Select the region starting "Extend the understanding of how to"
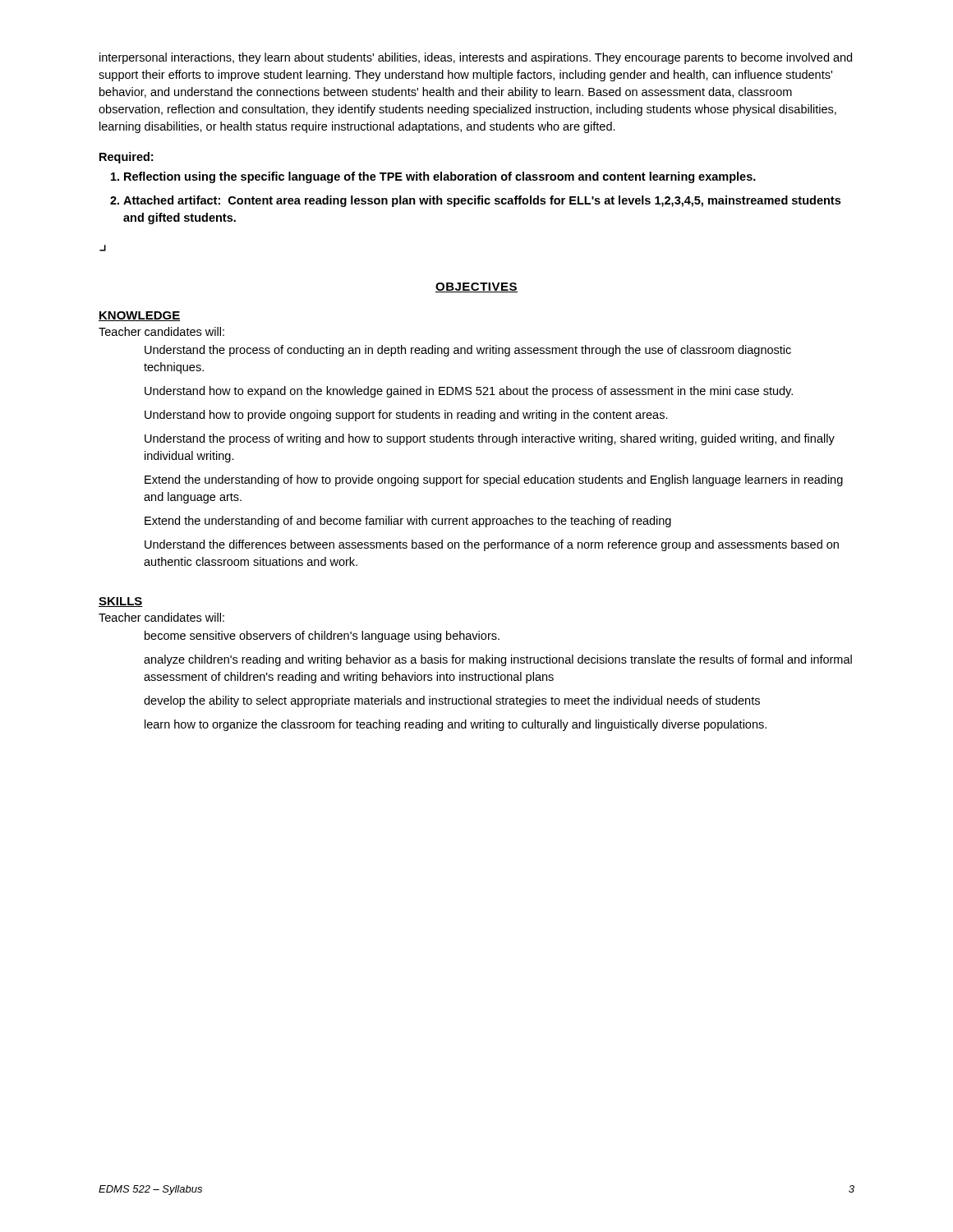The height and width of the screenshot is (1232, 953). [x=499, y=489]
